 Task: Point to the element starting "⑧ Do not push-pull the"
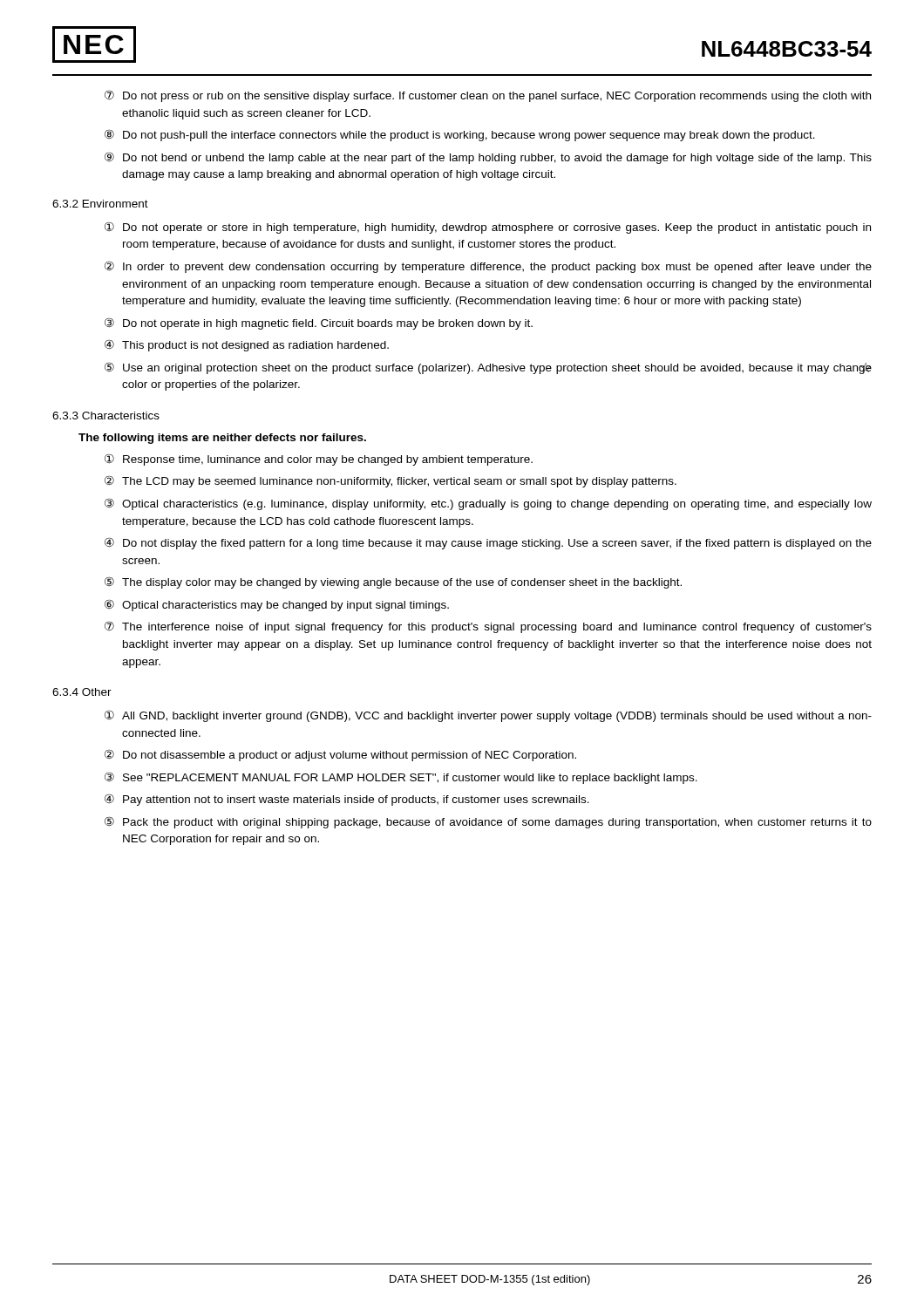point(475,135)
